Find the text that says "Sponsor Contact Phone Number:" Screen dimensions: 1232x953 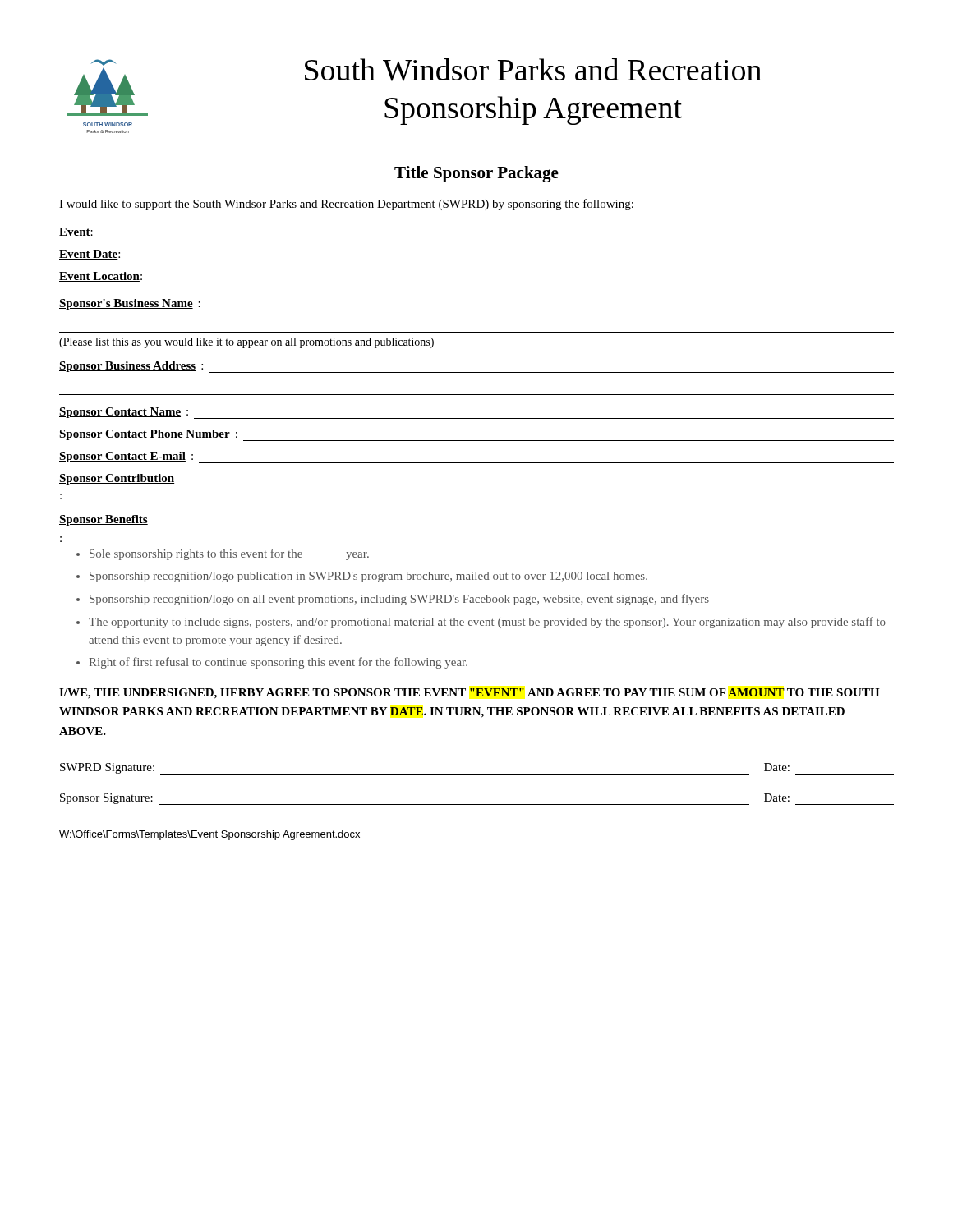[x=476, y=433]
